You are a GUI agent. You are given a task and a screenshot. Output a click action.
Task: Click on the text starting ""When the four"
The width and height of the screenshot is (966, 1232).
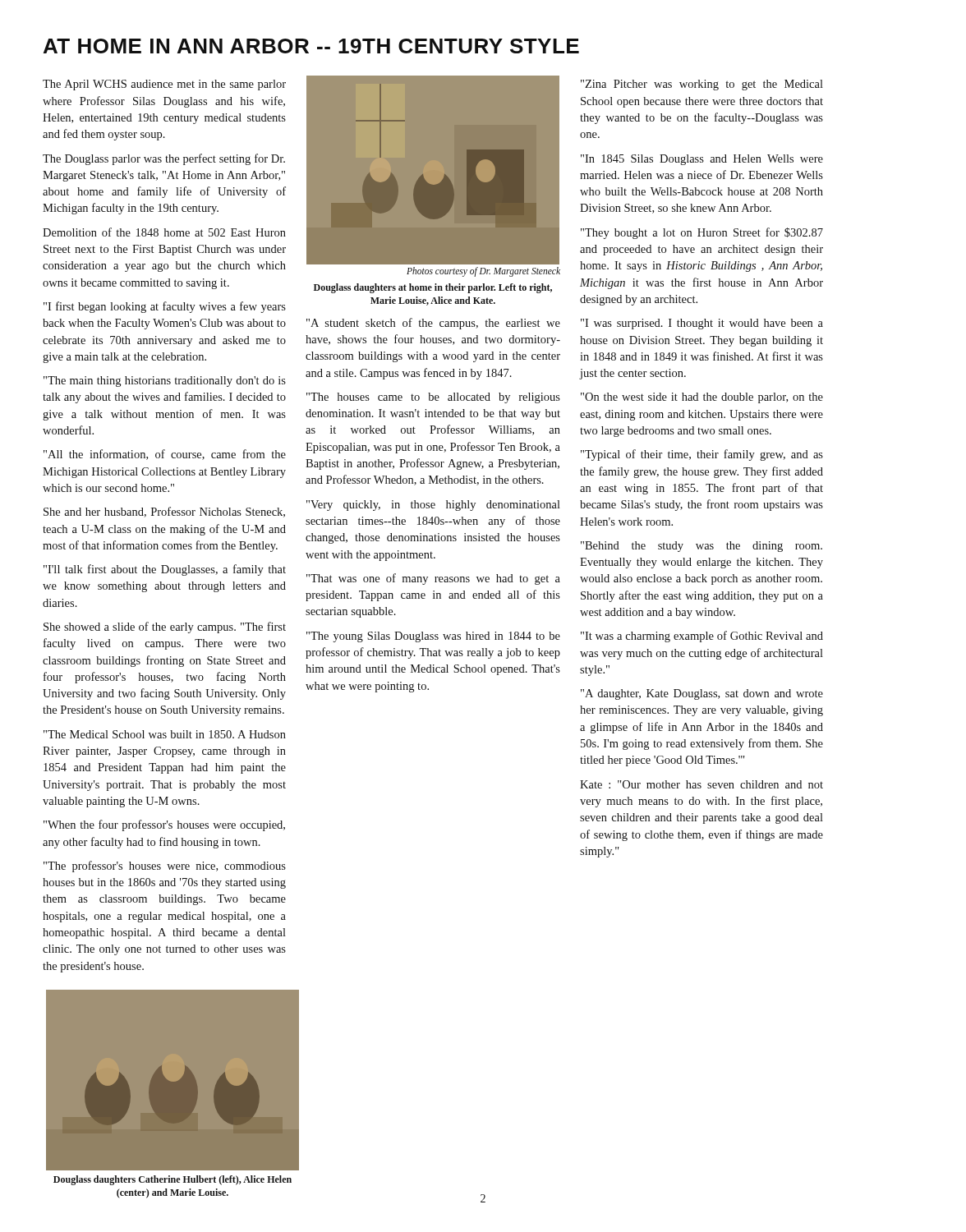[164, 833]
